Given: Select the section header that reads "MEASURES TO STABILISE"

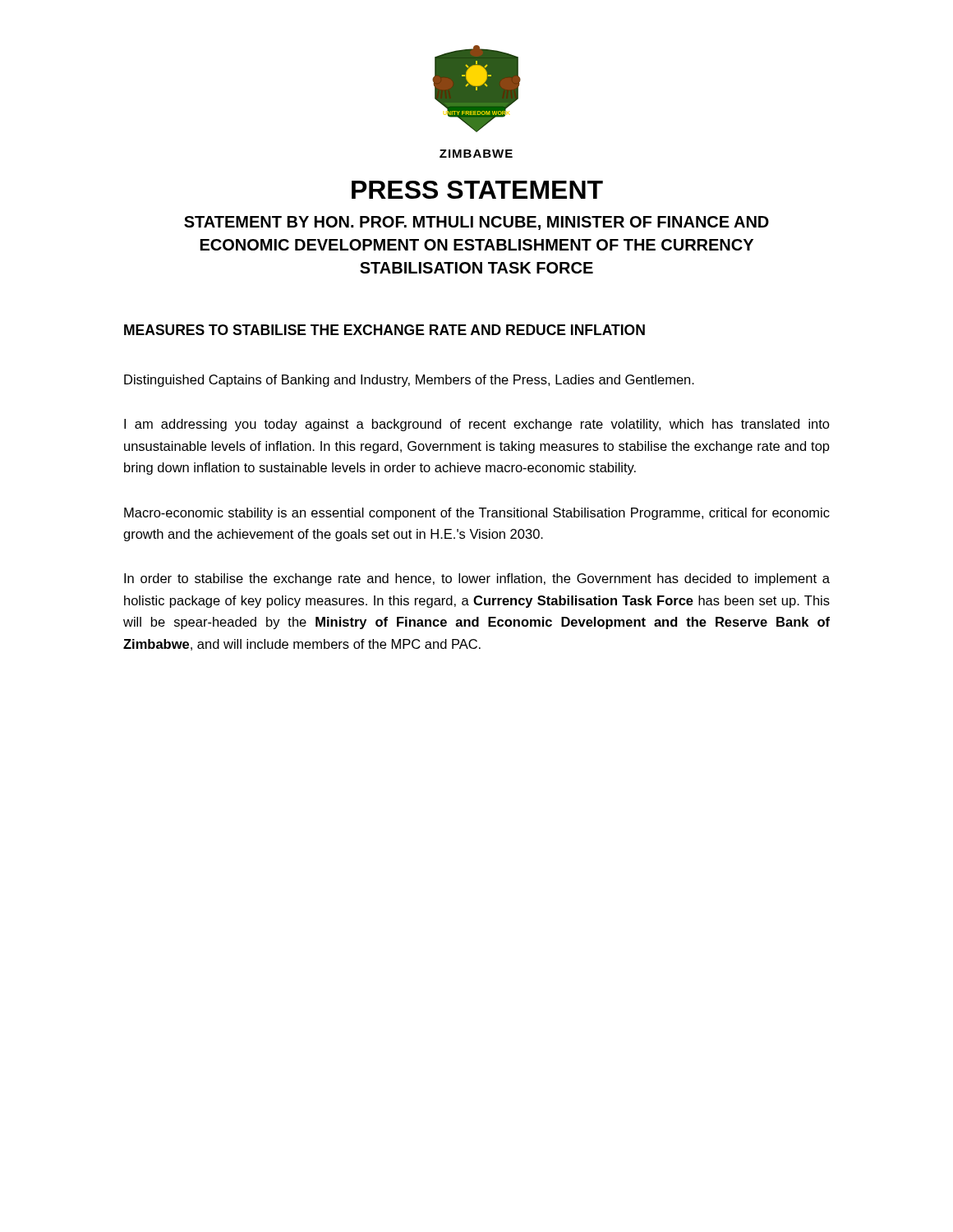Looking at the screenshot, I should (384, 330).
